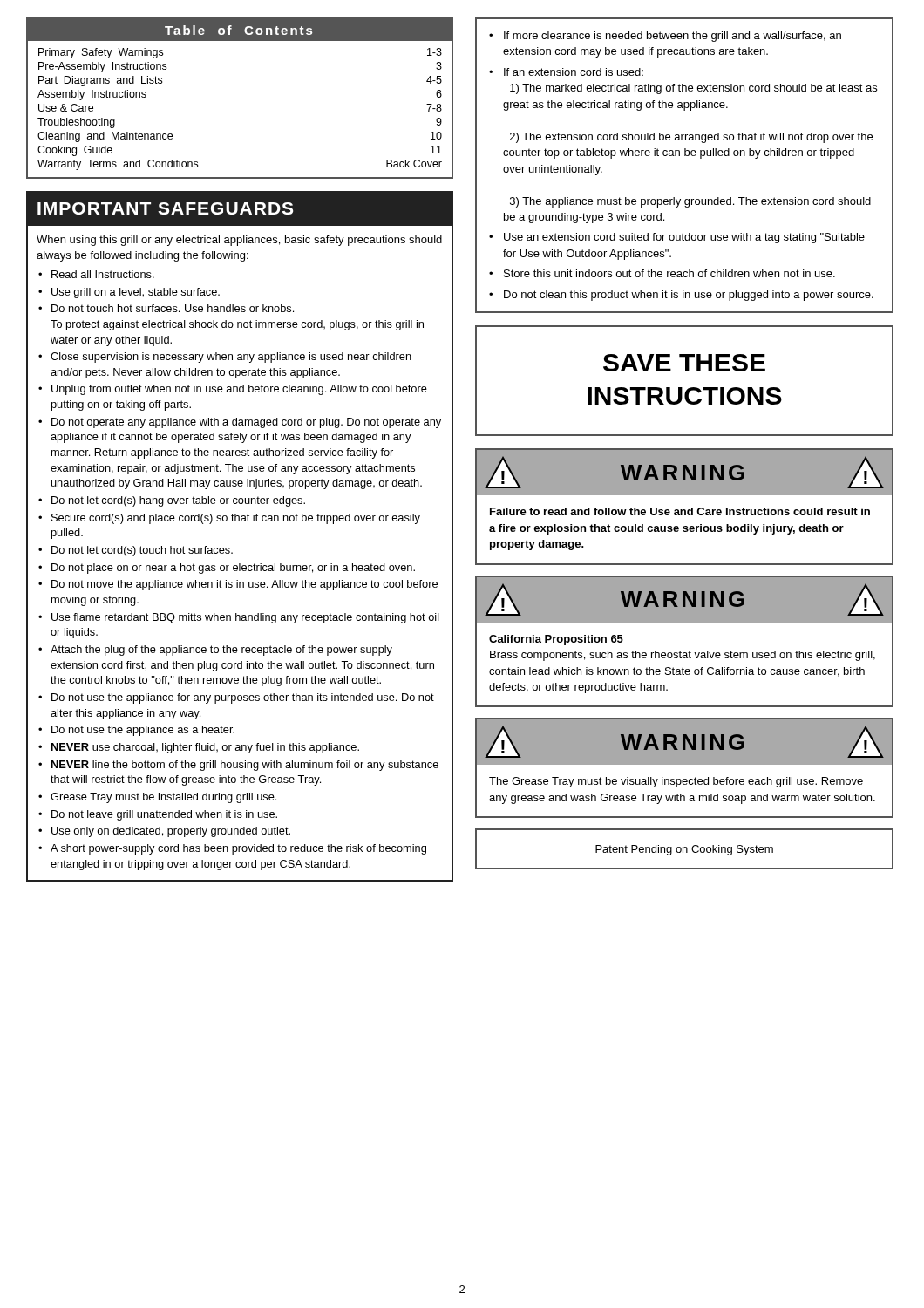Point to the block starting "• Do not let cord(s) touch hot surfaces."
Screen dimensions: 1308x924
pyautogui.click(x=136, y=550)
